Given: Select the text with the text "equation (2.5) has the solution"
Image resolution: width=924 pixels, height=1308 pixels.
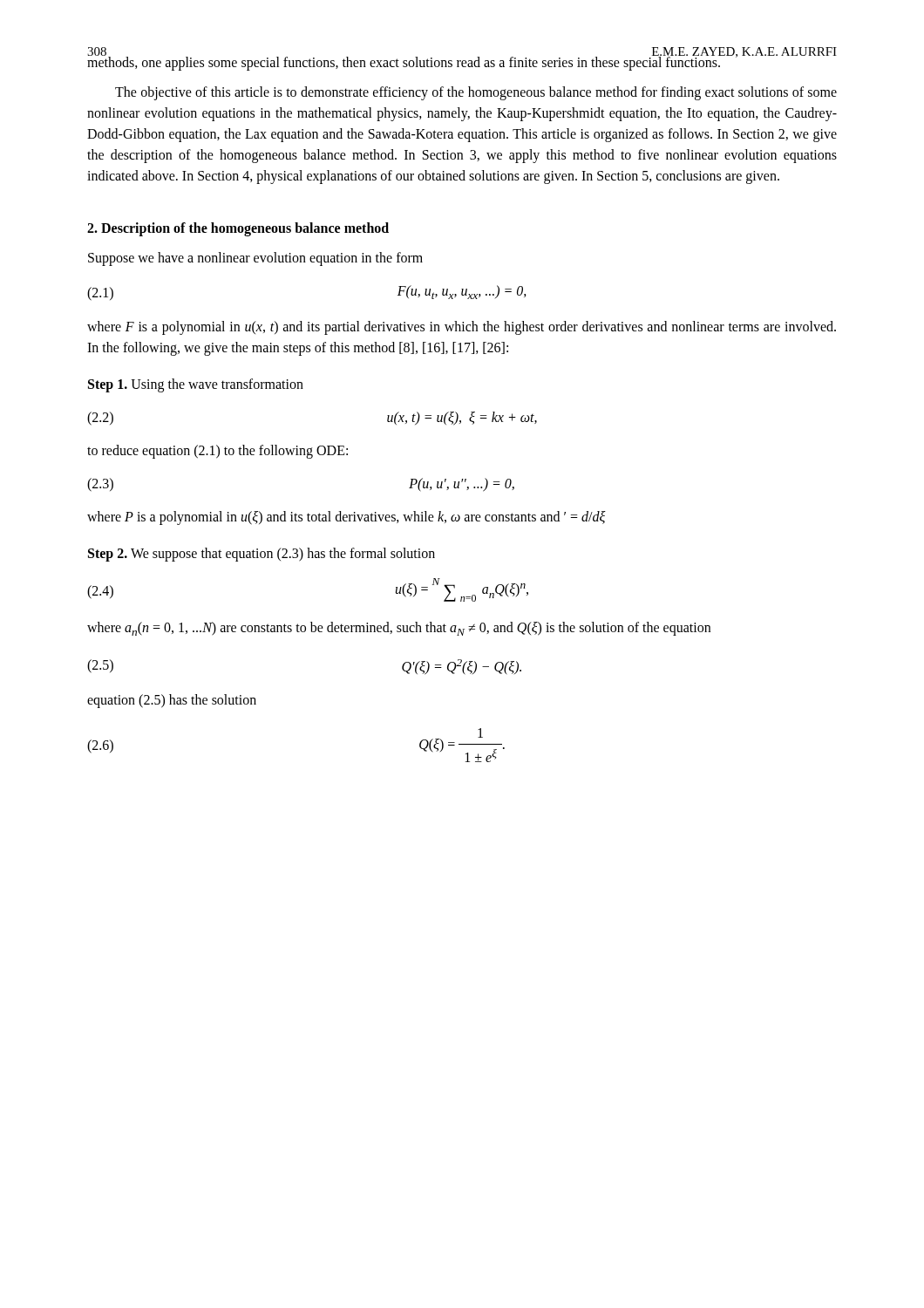Looking at the screenshot, I should (172, 701).
